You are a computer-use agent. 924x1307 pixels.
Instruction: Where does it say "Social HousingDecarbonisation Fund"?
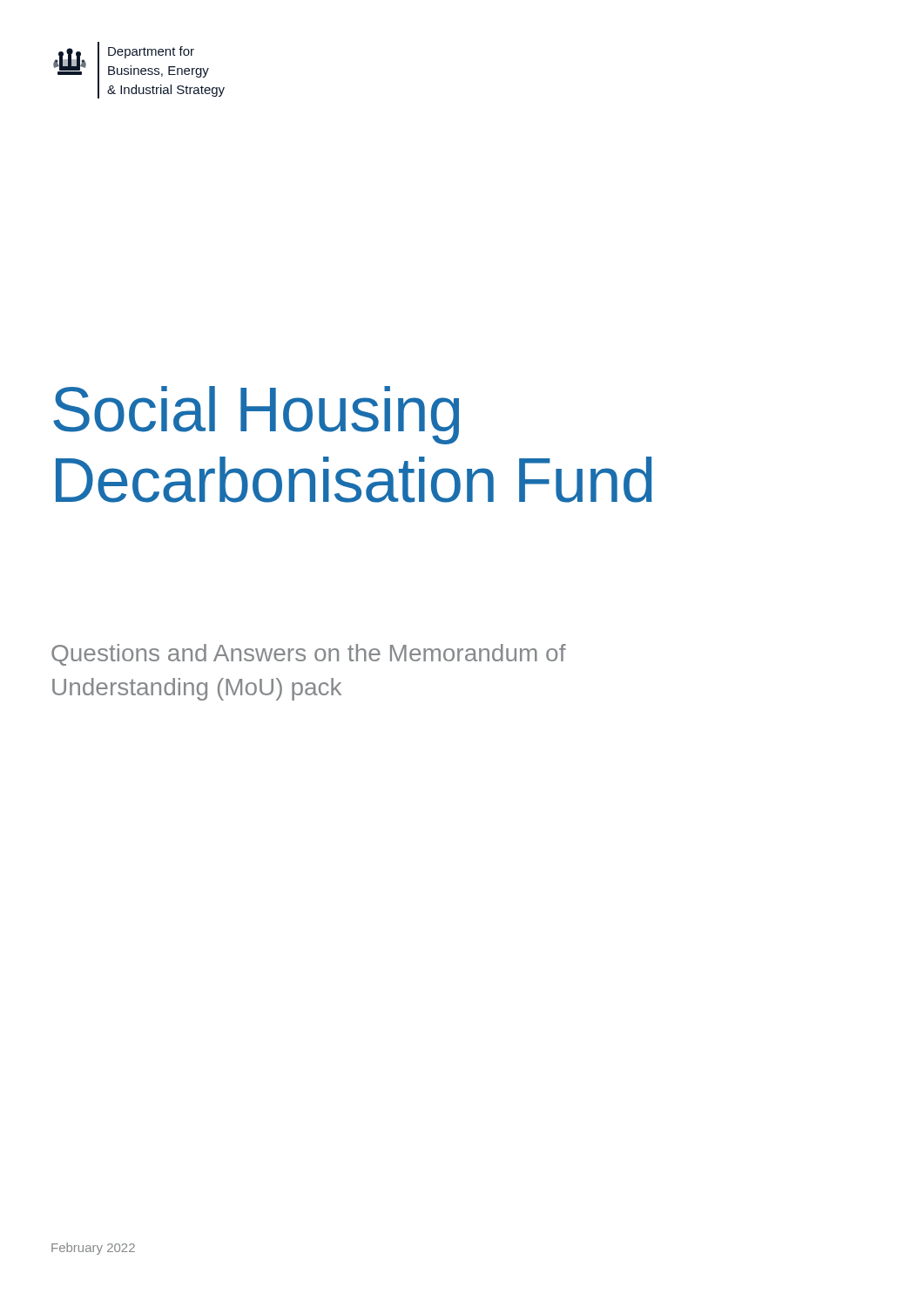[353, 445]
